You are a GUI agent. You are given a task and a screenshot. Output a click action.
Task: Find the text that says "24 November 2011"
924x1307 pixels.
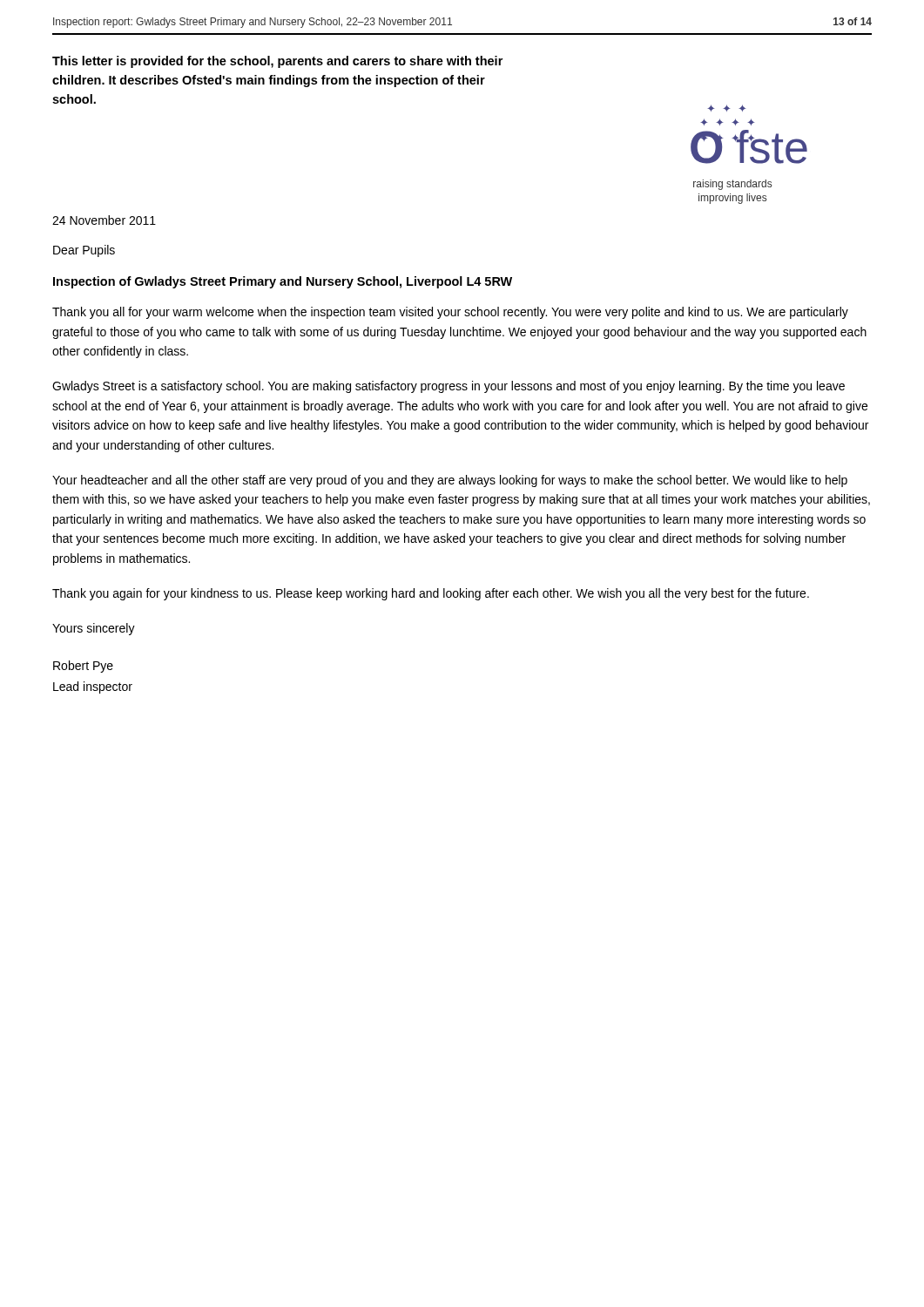point(104,221)
